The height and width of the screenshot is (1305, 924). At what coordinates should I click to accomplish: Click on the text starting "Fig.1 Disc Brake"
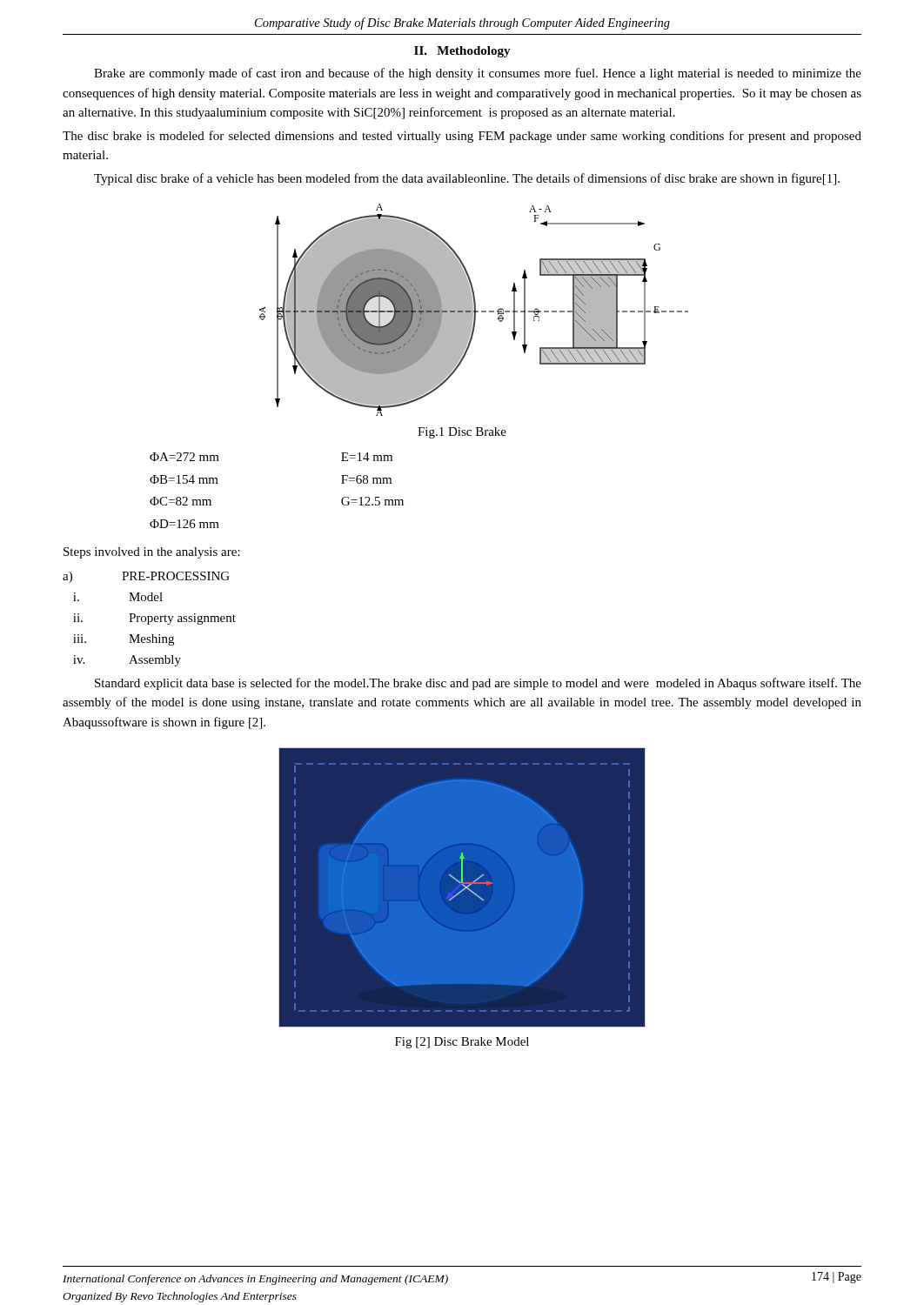[x=462, y=431]
